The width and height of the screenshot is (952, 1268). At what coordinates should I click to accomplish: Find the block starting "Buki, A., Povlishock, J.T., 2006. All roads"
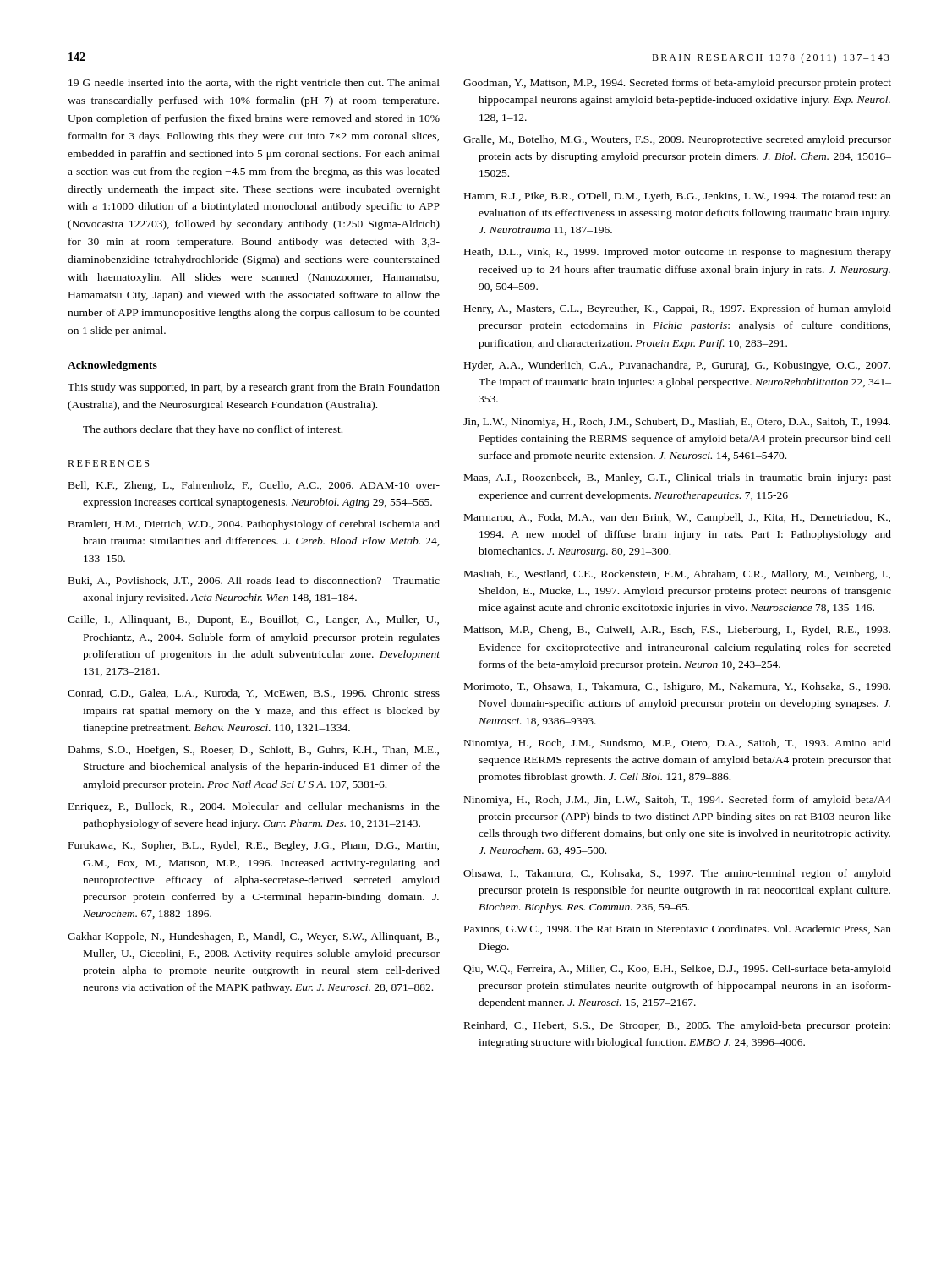[x=254, y=589]
